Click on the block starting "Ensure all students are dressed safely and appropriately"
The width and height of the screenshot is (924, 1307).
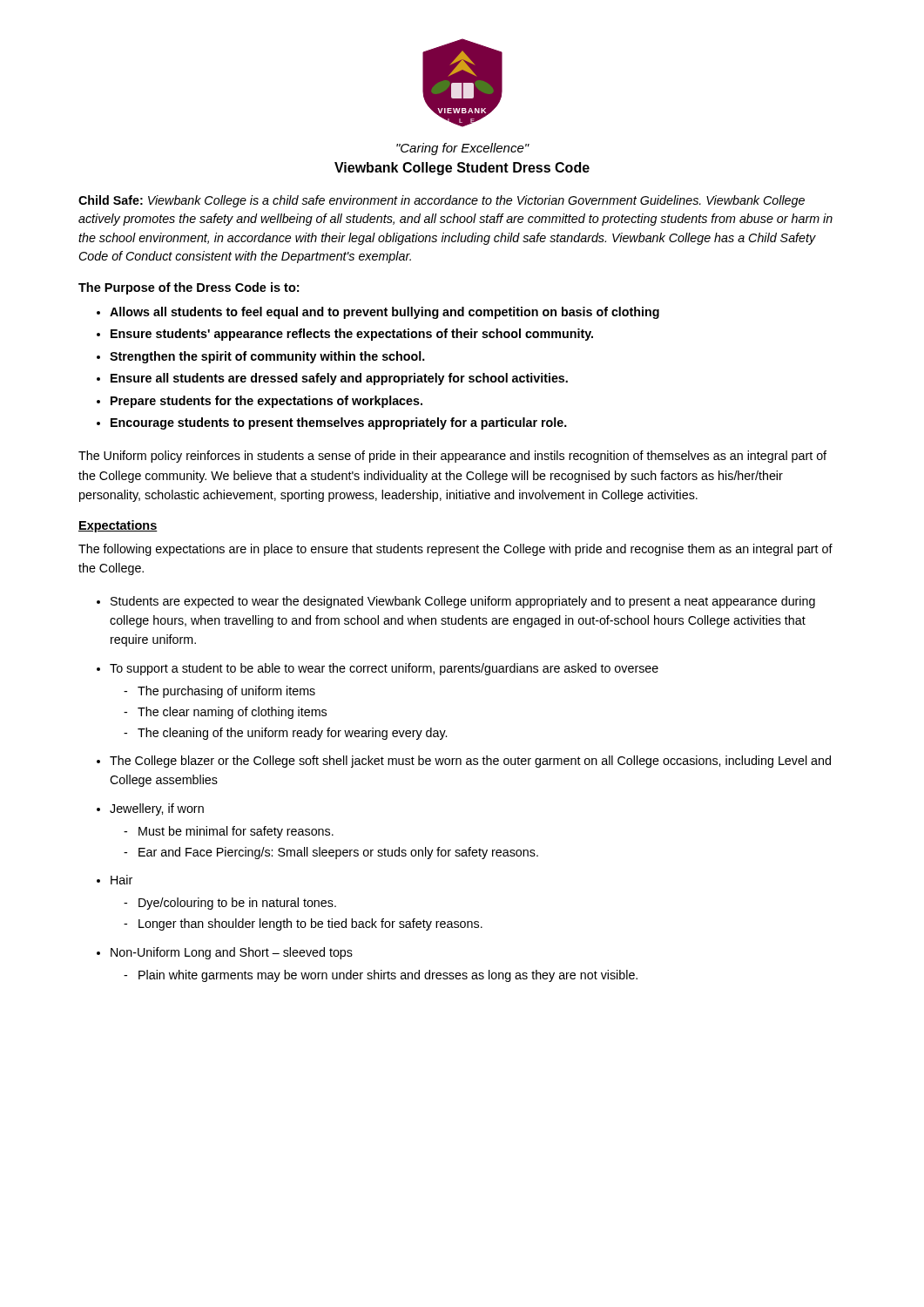click(339, 378)
